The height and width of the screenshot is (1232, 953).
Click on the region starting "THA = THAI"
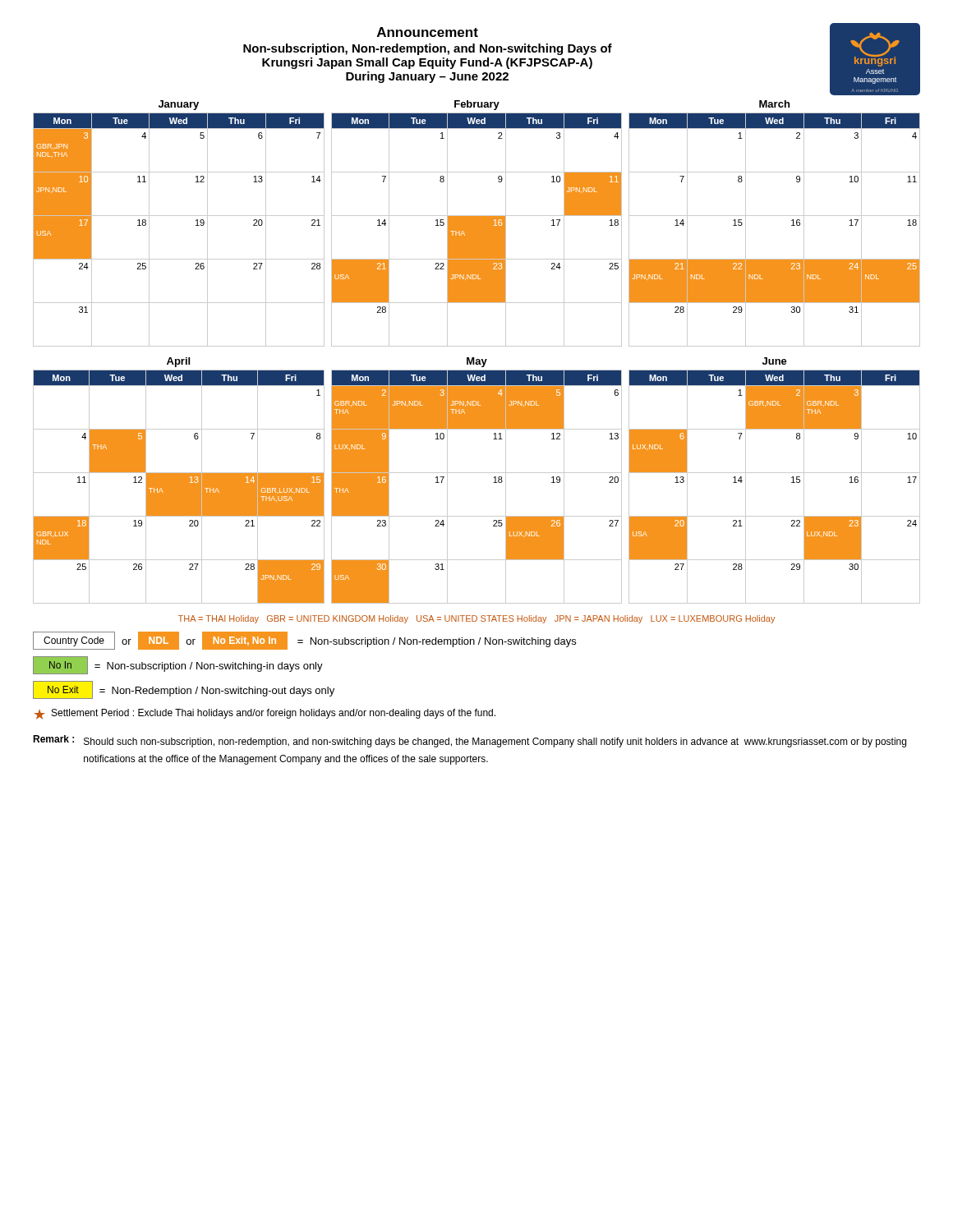tap(476, 618)
